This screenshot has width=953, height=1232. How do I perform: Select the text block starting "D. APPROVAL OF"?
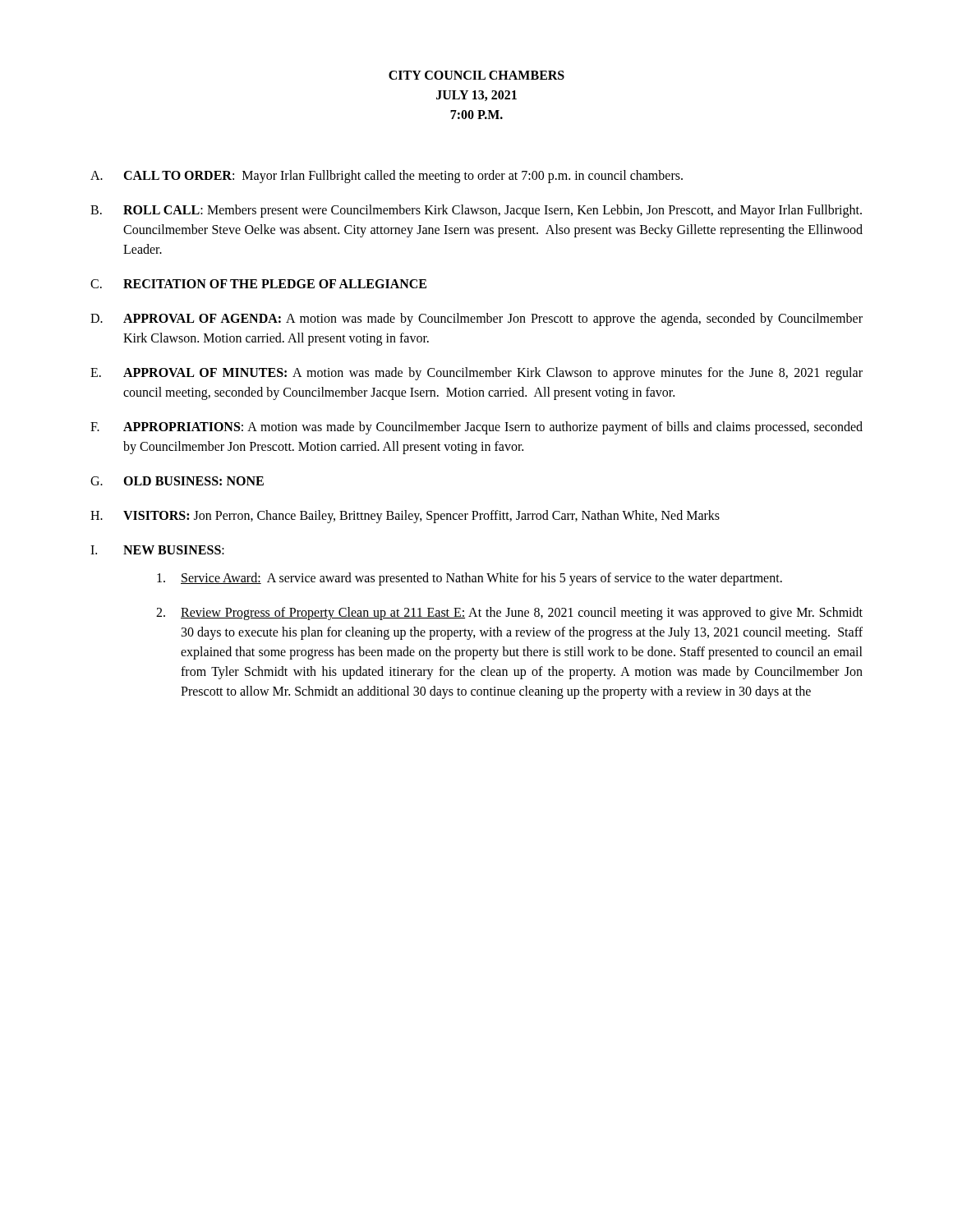(476, 329)
